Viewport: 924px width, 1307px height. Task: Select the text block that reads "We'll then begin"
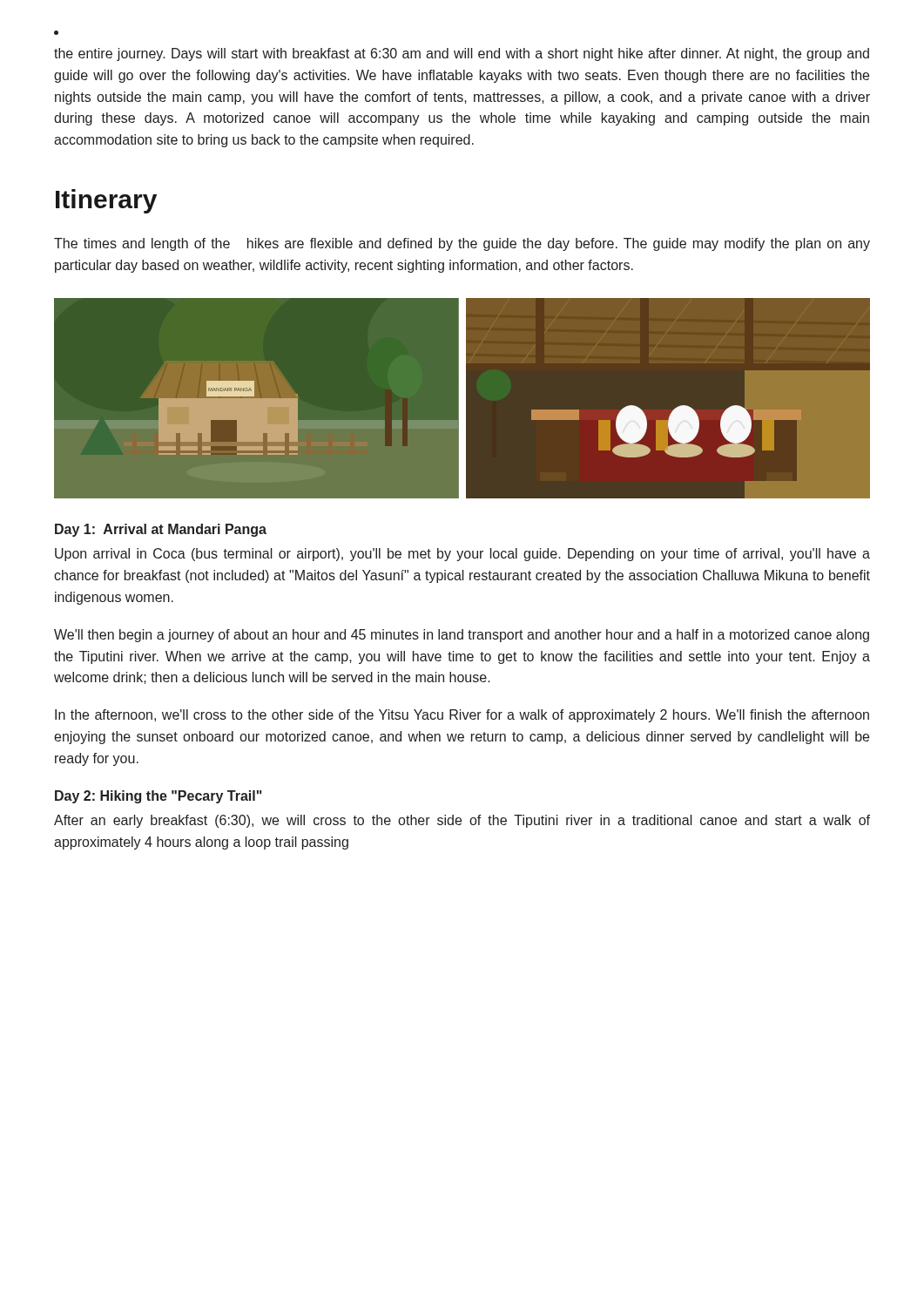tap(462, 656)
